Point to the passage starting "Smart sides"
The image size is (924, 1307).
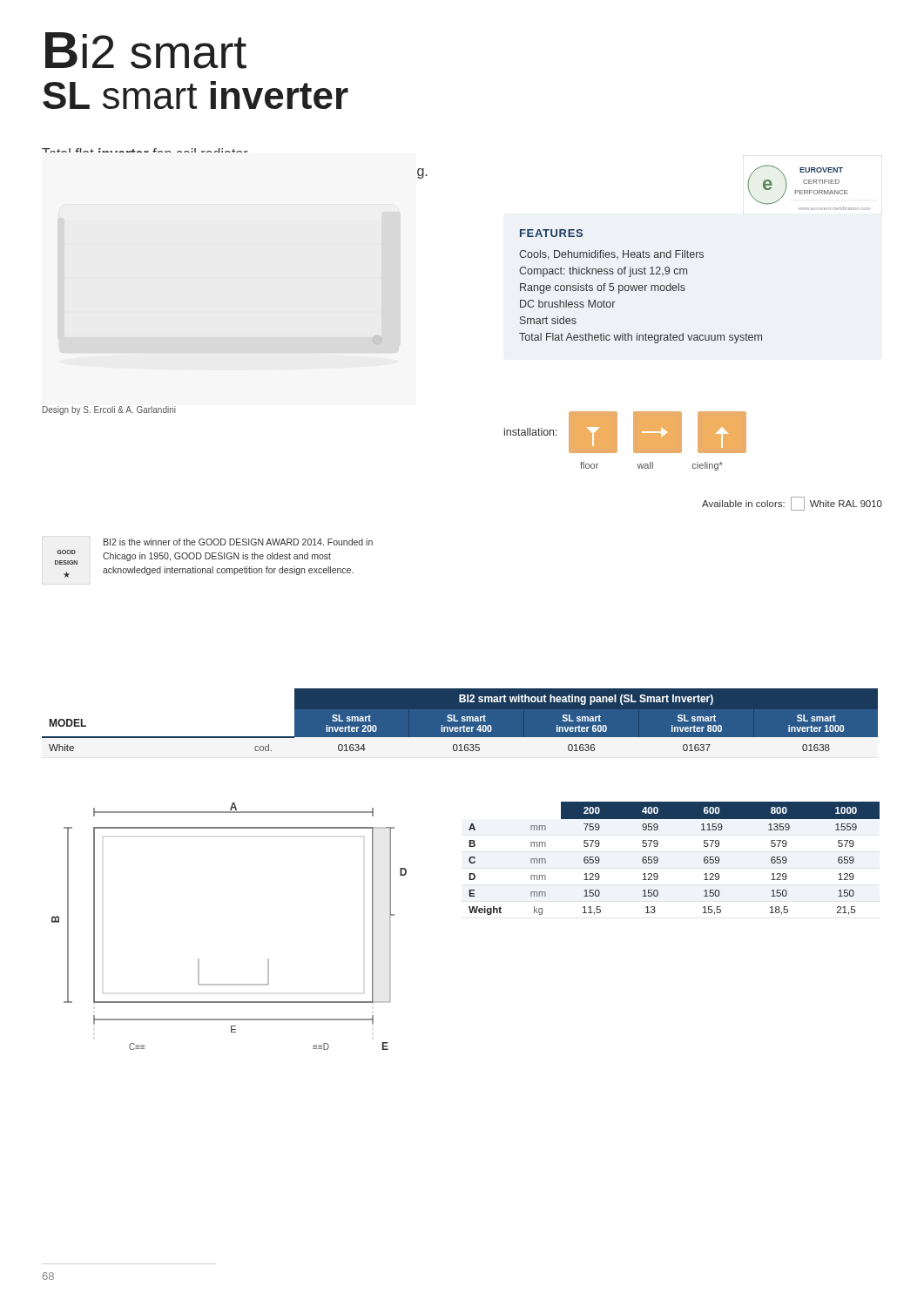[548, 321]
